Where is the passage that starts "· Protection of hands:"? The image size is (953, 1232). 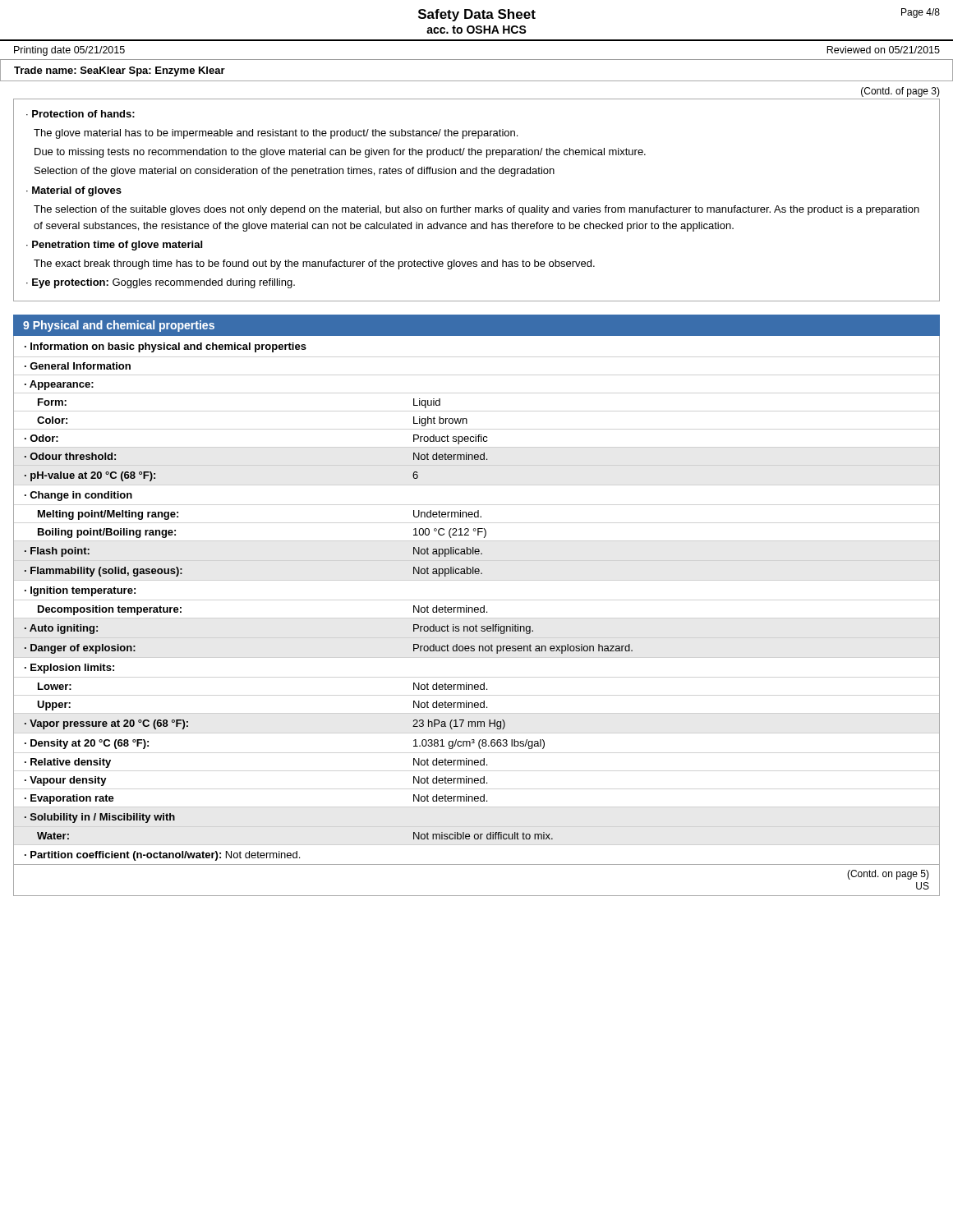(476, 199)
